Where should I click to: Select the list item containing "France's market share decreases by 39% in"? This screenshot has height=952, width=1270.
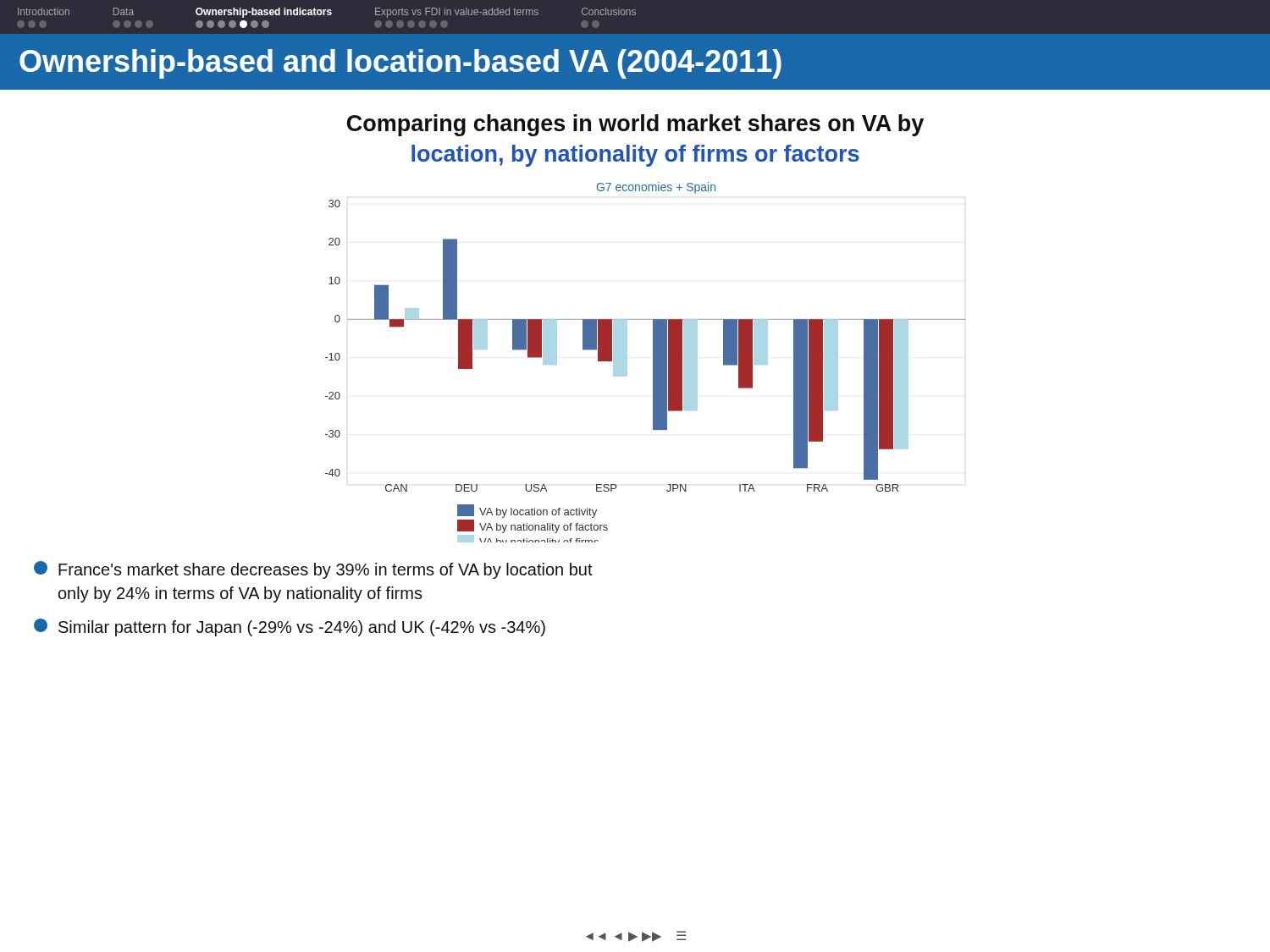[313, 581]
